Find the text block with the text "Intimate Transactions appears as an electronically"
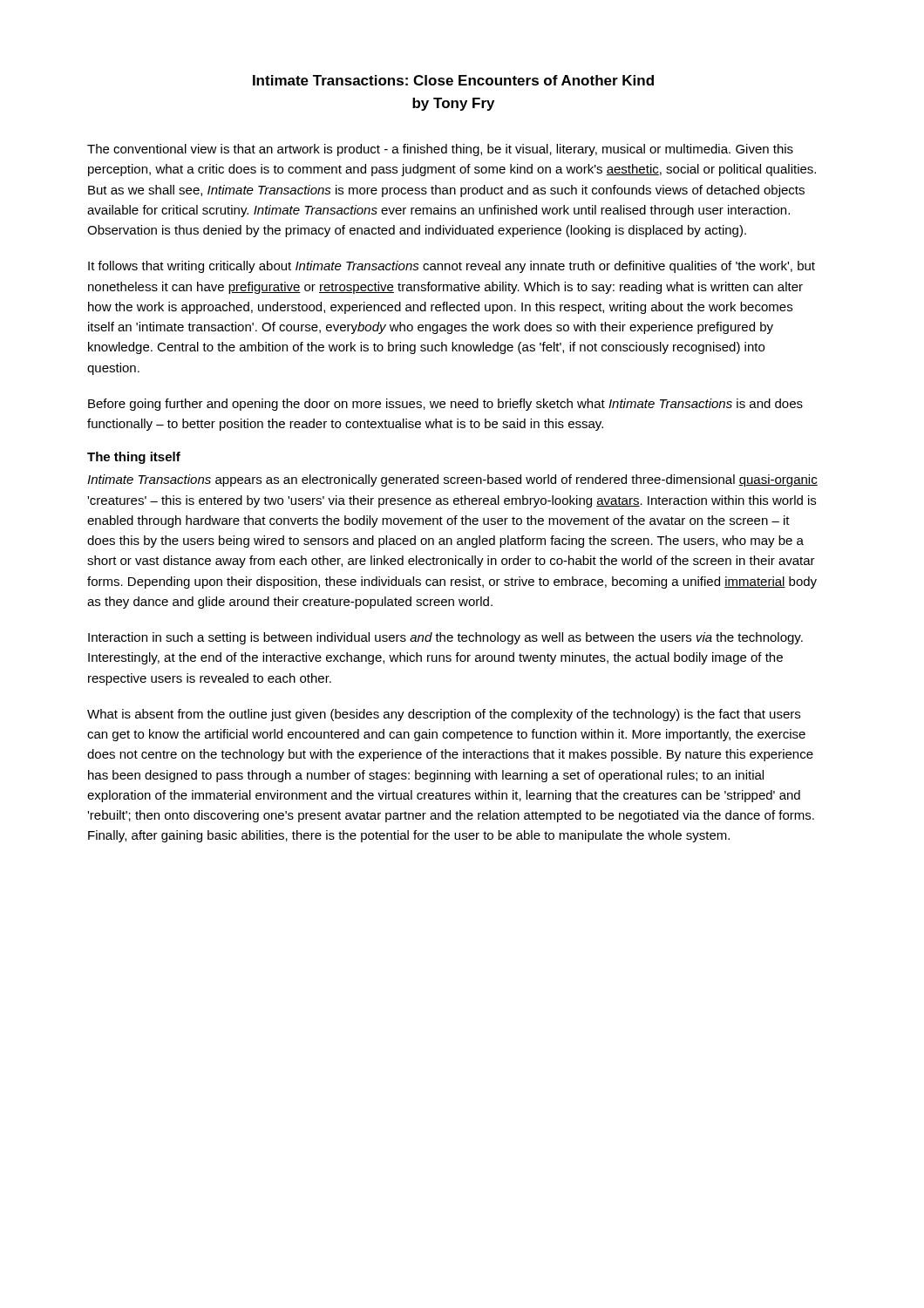 click(x=452, y=540)
